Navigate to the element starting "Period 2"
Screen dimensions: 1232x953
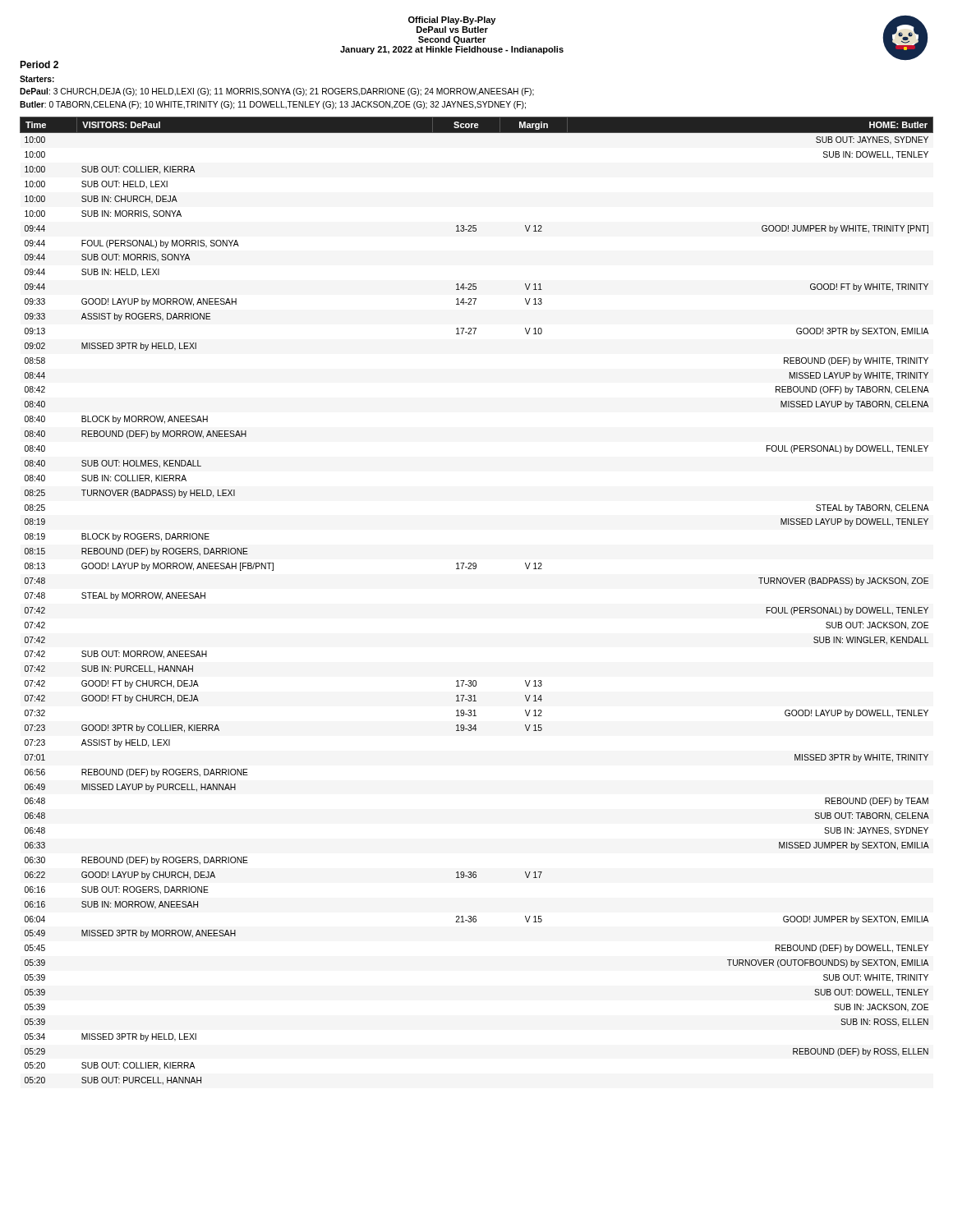point(39,65)
